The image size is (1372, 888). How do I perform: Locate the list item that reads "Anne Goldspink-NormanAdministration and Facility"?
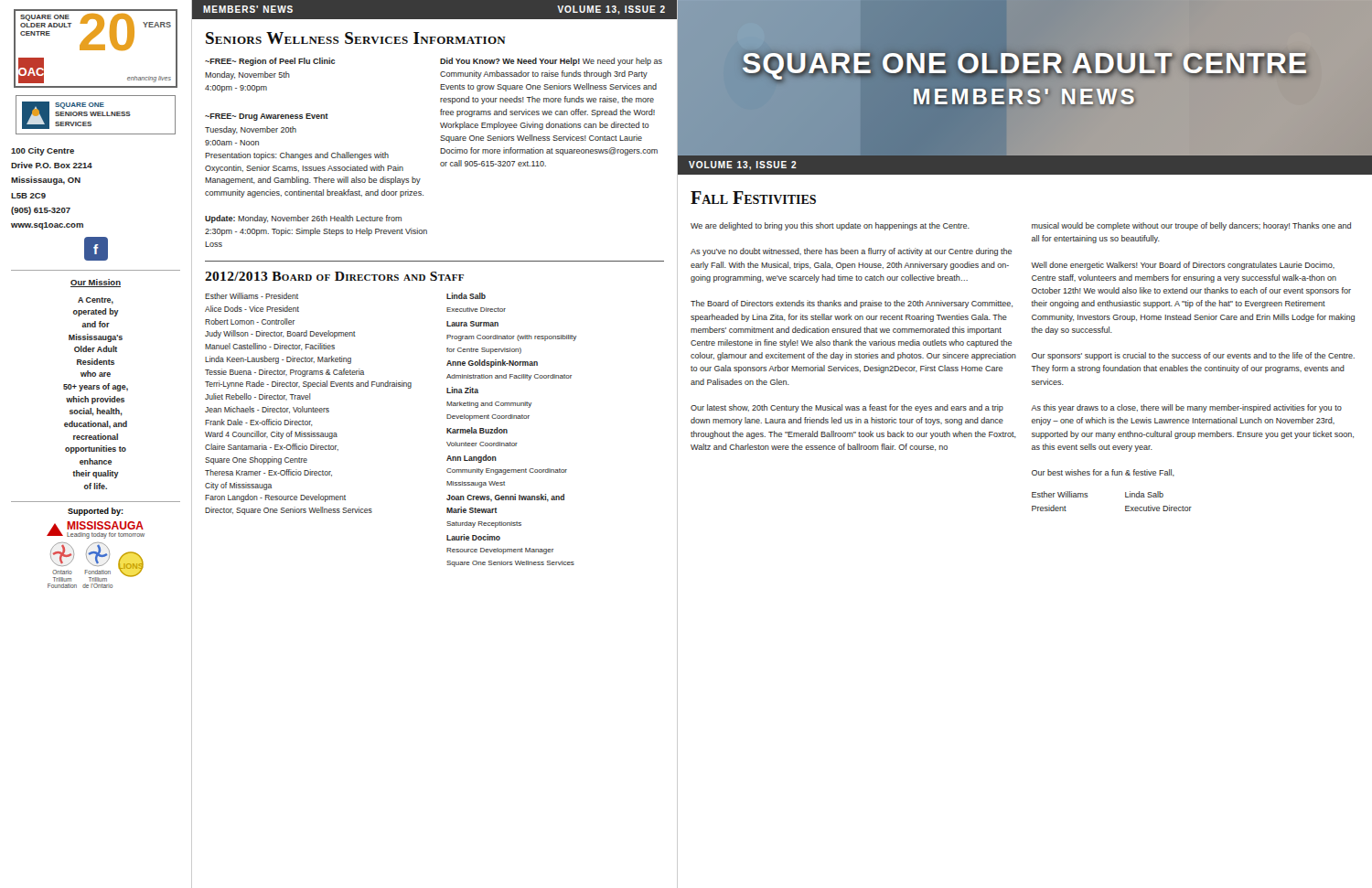point(509,370)
